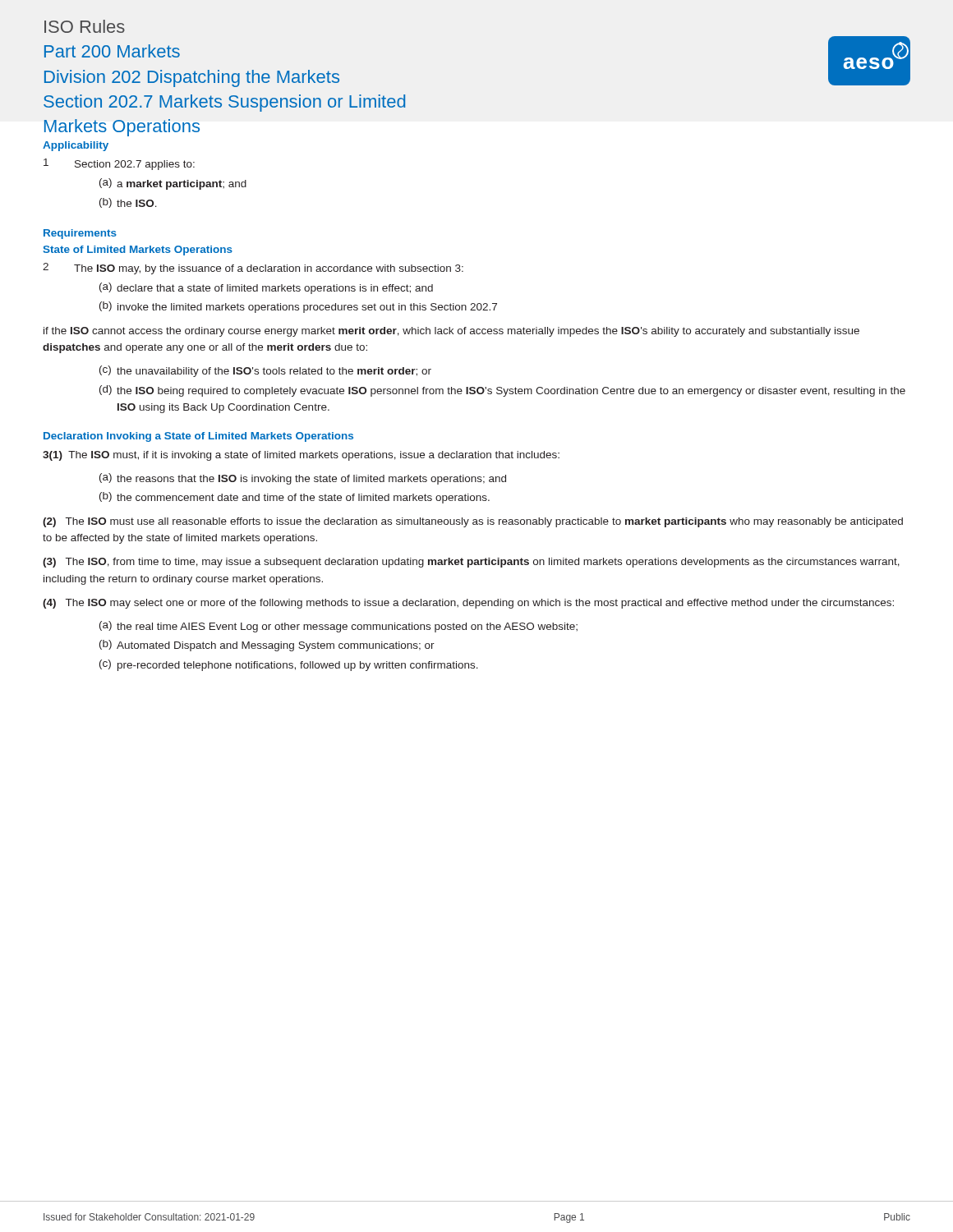Navigate to the passage starting "(b) the ISO."

(x=128, y=203)
